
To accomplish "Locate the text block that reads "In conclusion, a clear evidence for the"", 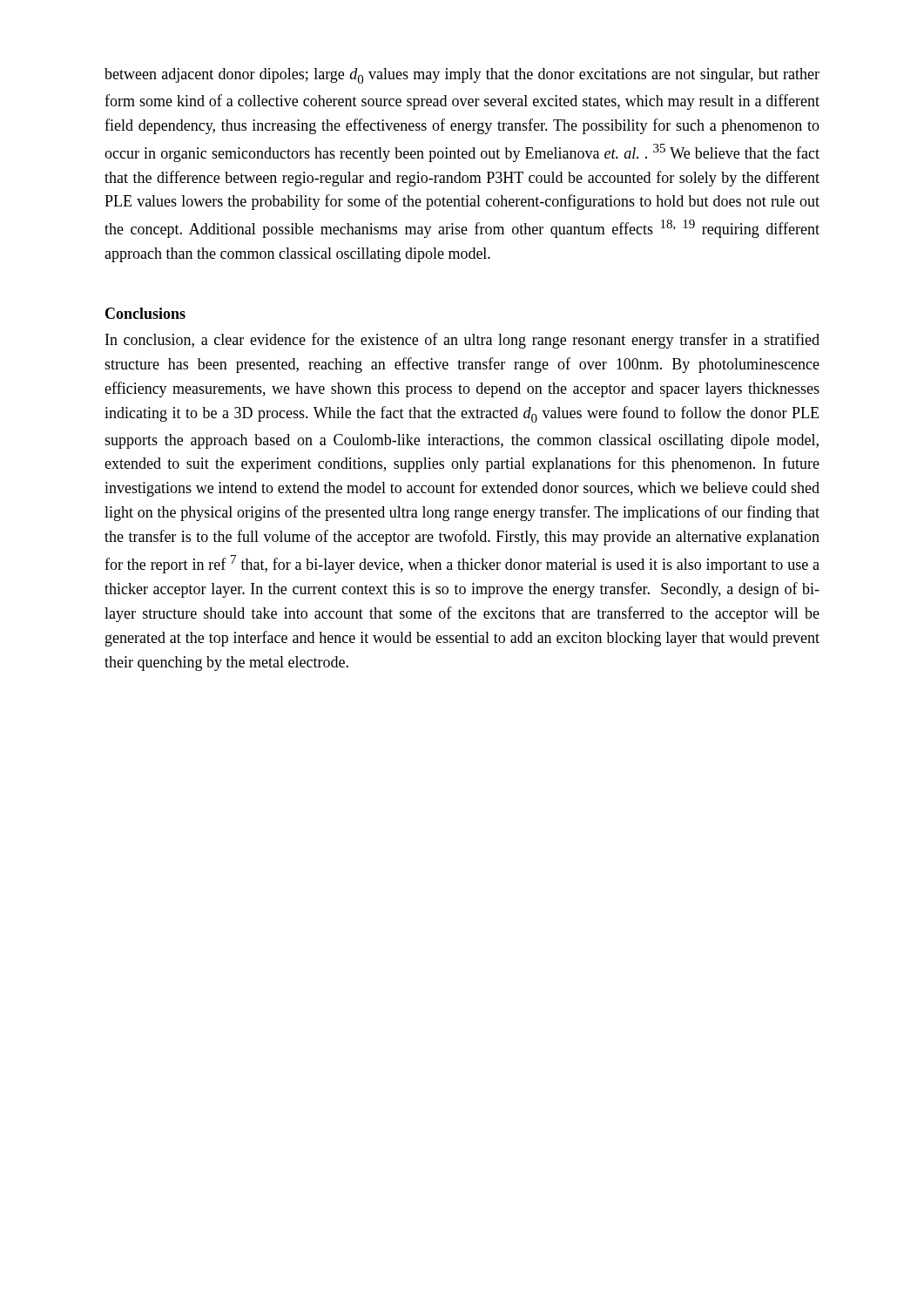I will [462, 501].
